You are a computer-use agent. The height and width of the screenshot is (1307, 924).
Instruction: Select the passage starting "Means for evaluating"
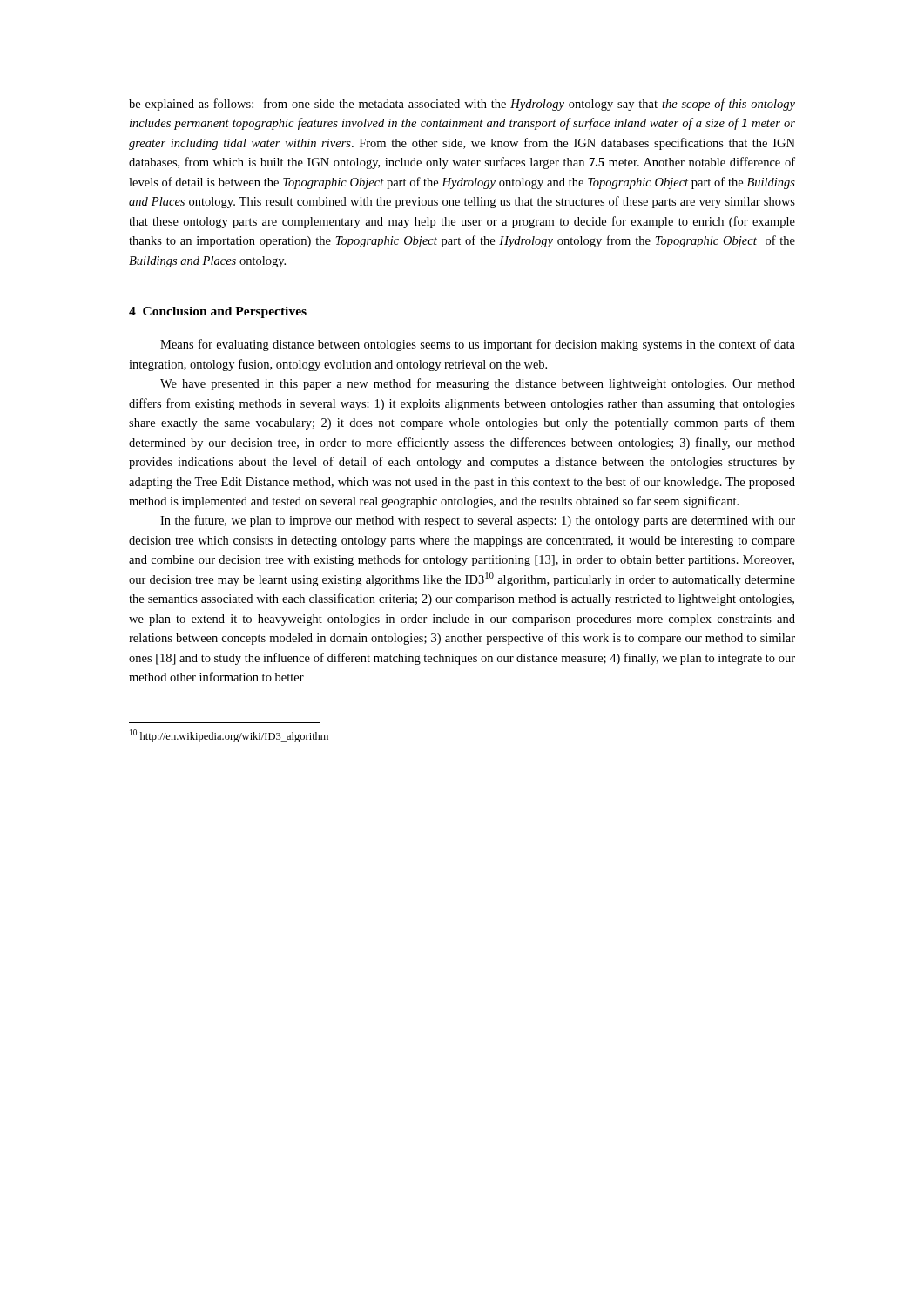point(462,354)
